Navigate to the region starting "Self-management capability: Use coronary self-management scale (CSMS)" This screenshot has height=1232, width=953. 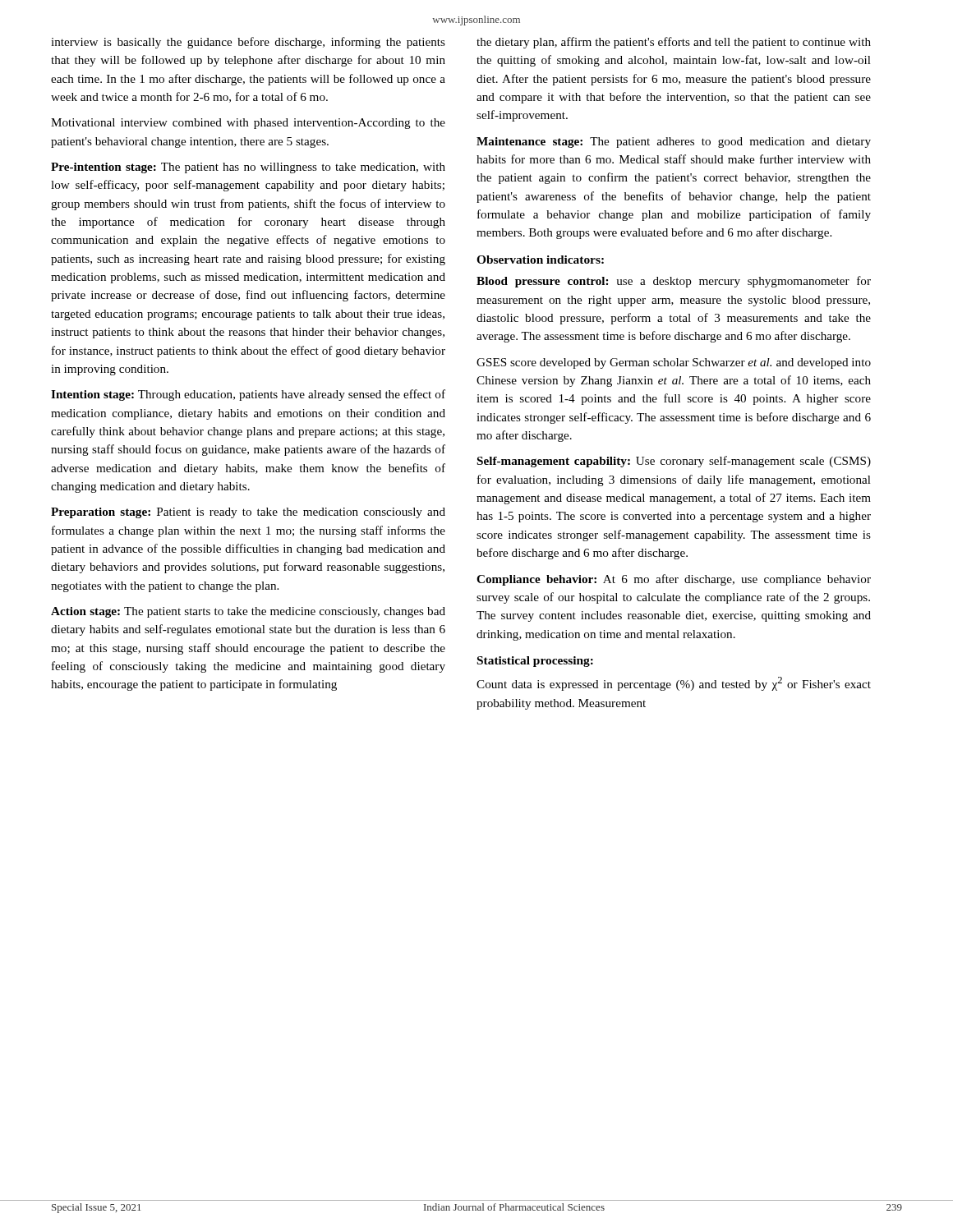pyautogui.click(x=674, y=507)
